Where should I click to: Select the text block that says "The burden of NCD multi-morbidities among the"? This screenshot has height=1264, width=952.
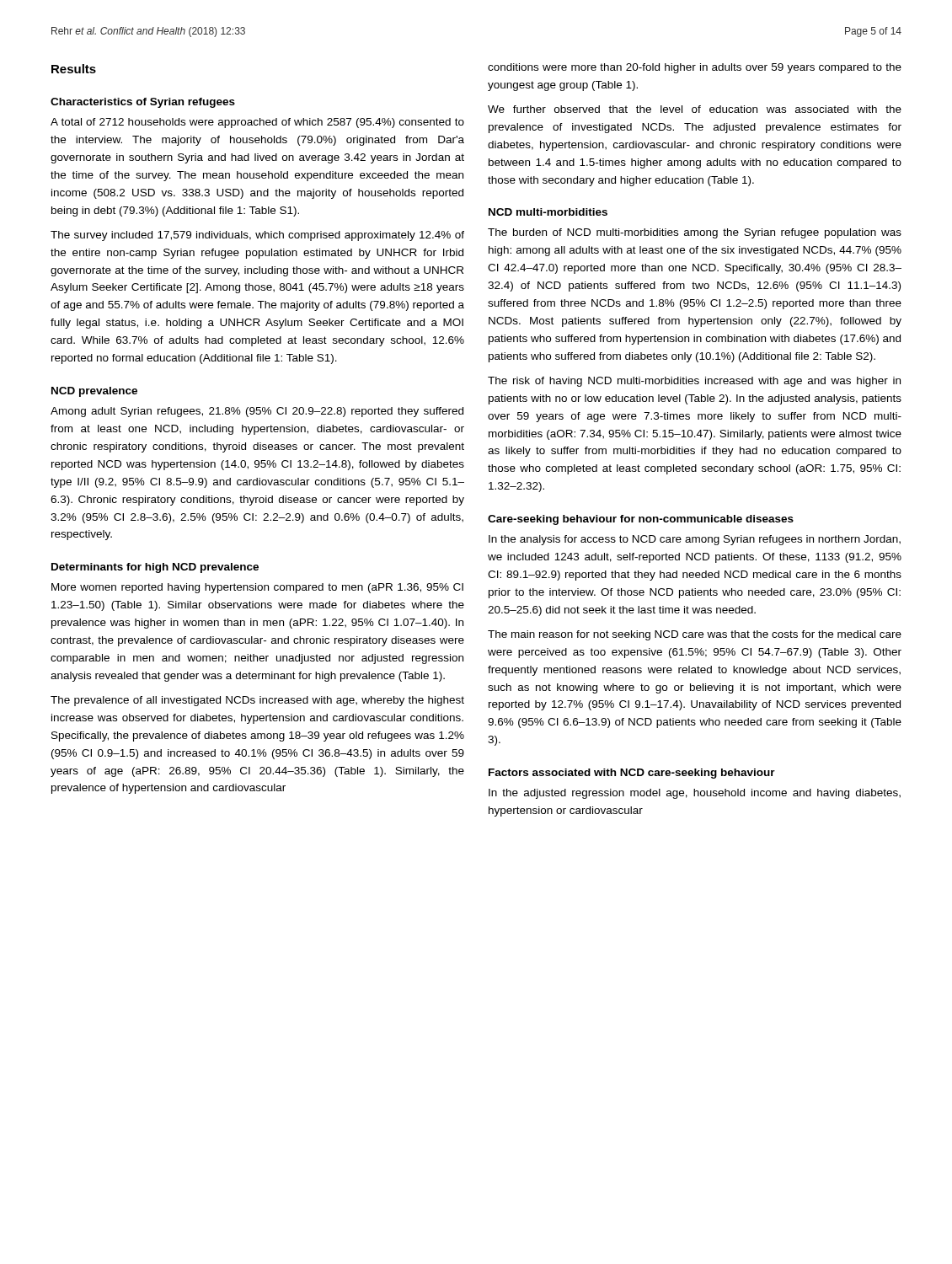pos(695,360)
